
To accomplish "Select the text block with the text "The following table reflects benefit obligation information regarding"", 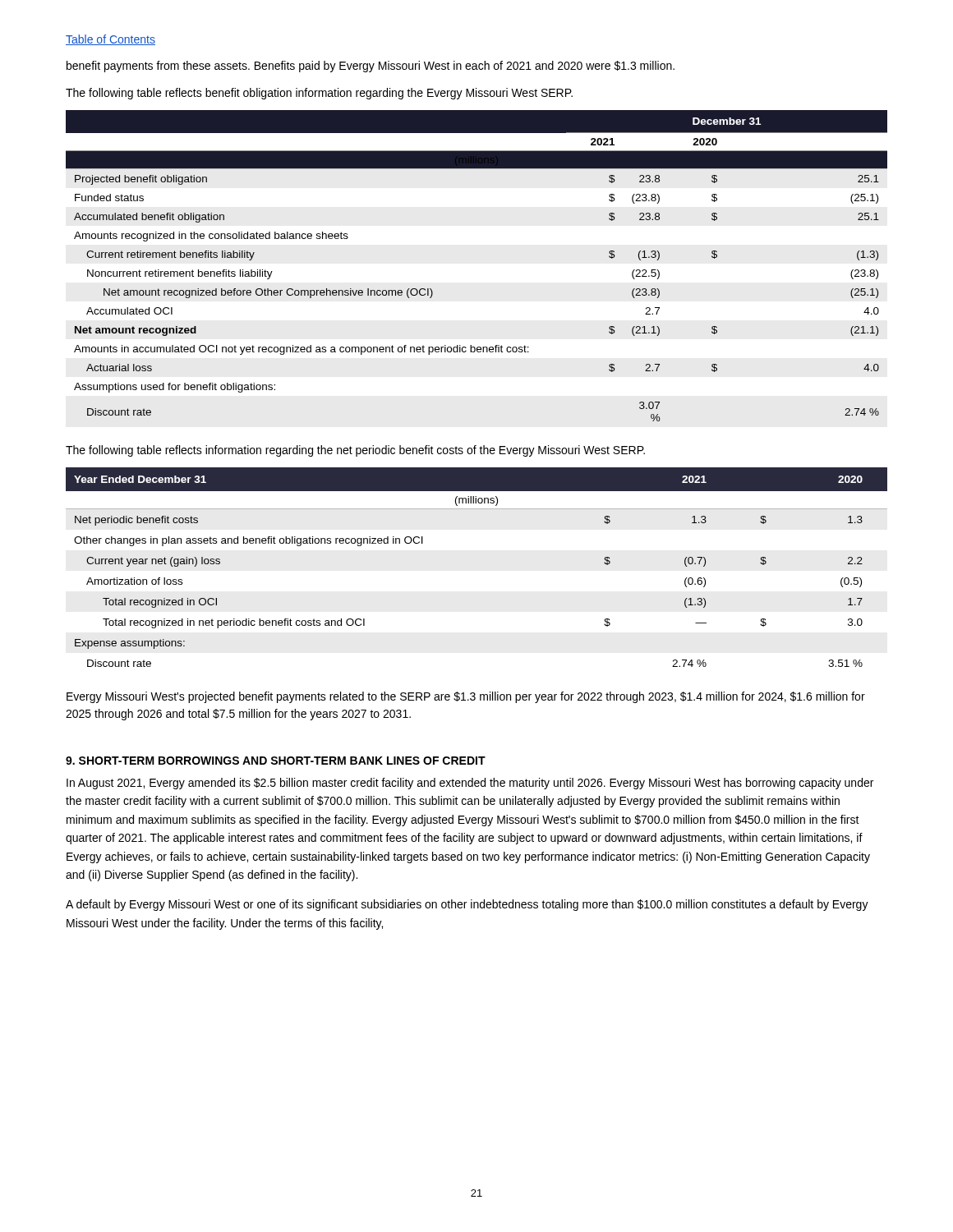I will point(320,93).
